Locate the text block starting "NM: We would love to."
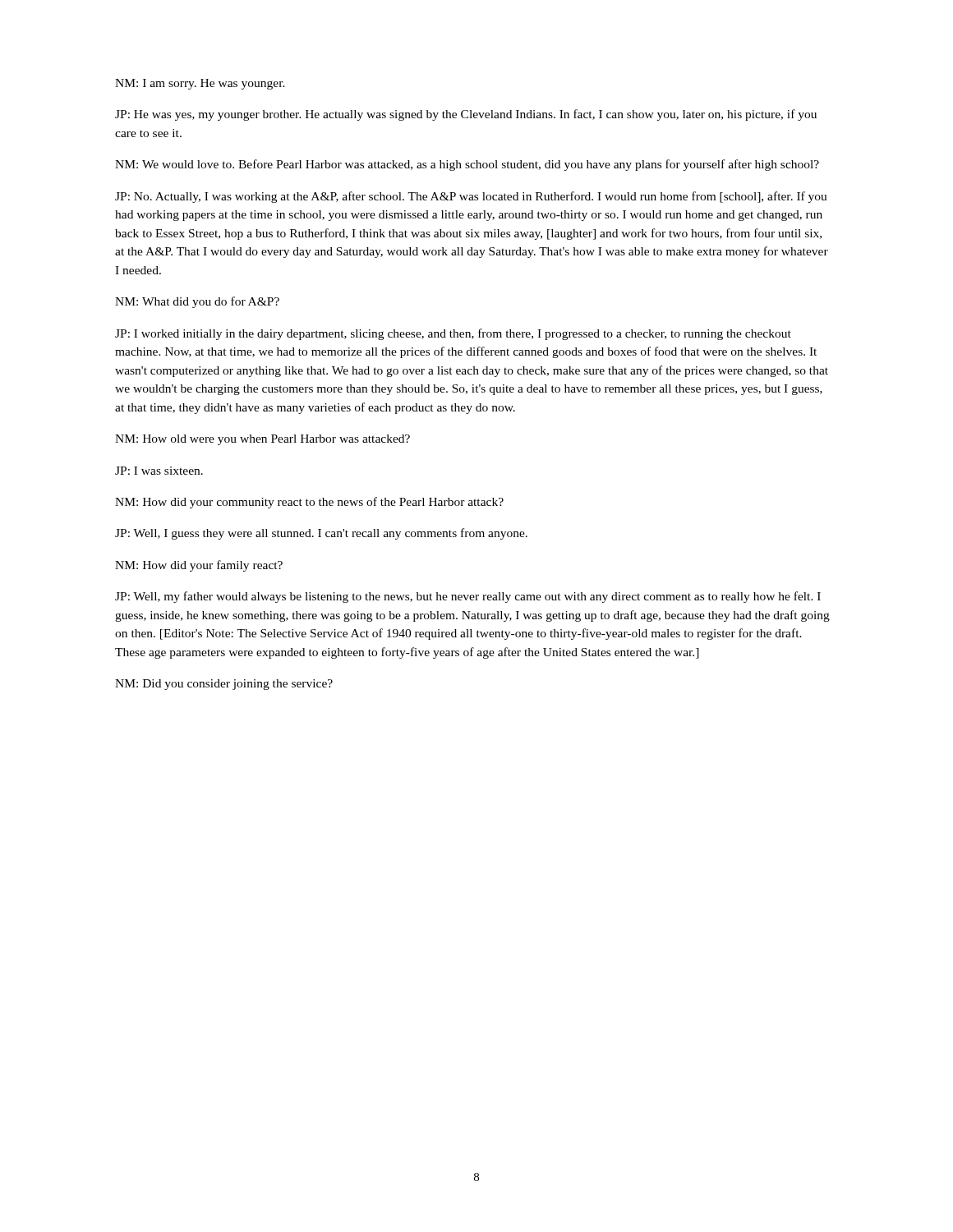Image resolution: width=953 pixels, height=1232 pixels. (x=467, y=164)
